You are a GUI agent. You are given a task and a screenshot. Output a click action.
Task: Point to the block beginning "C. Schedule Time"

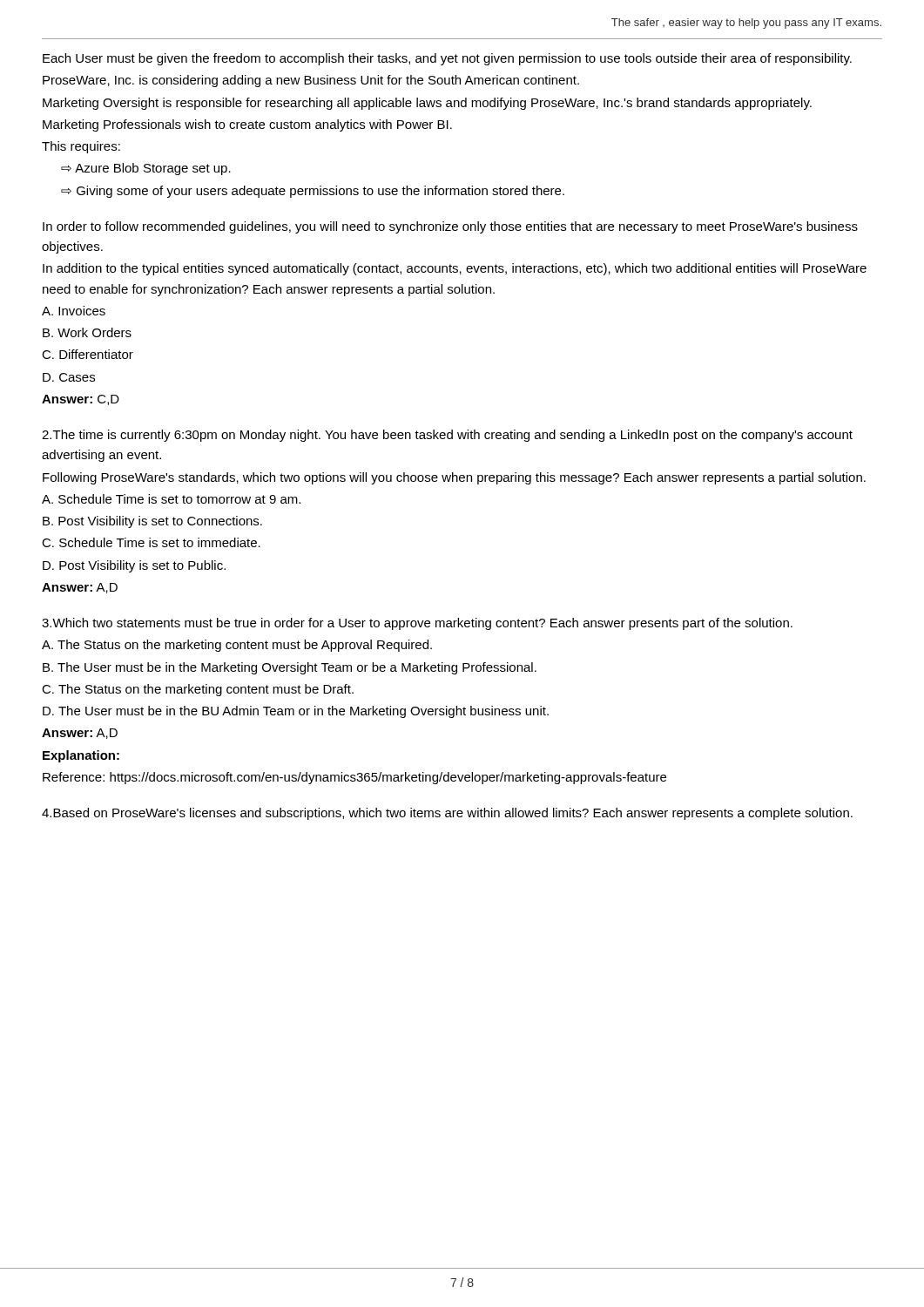click(151, 543)
